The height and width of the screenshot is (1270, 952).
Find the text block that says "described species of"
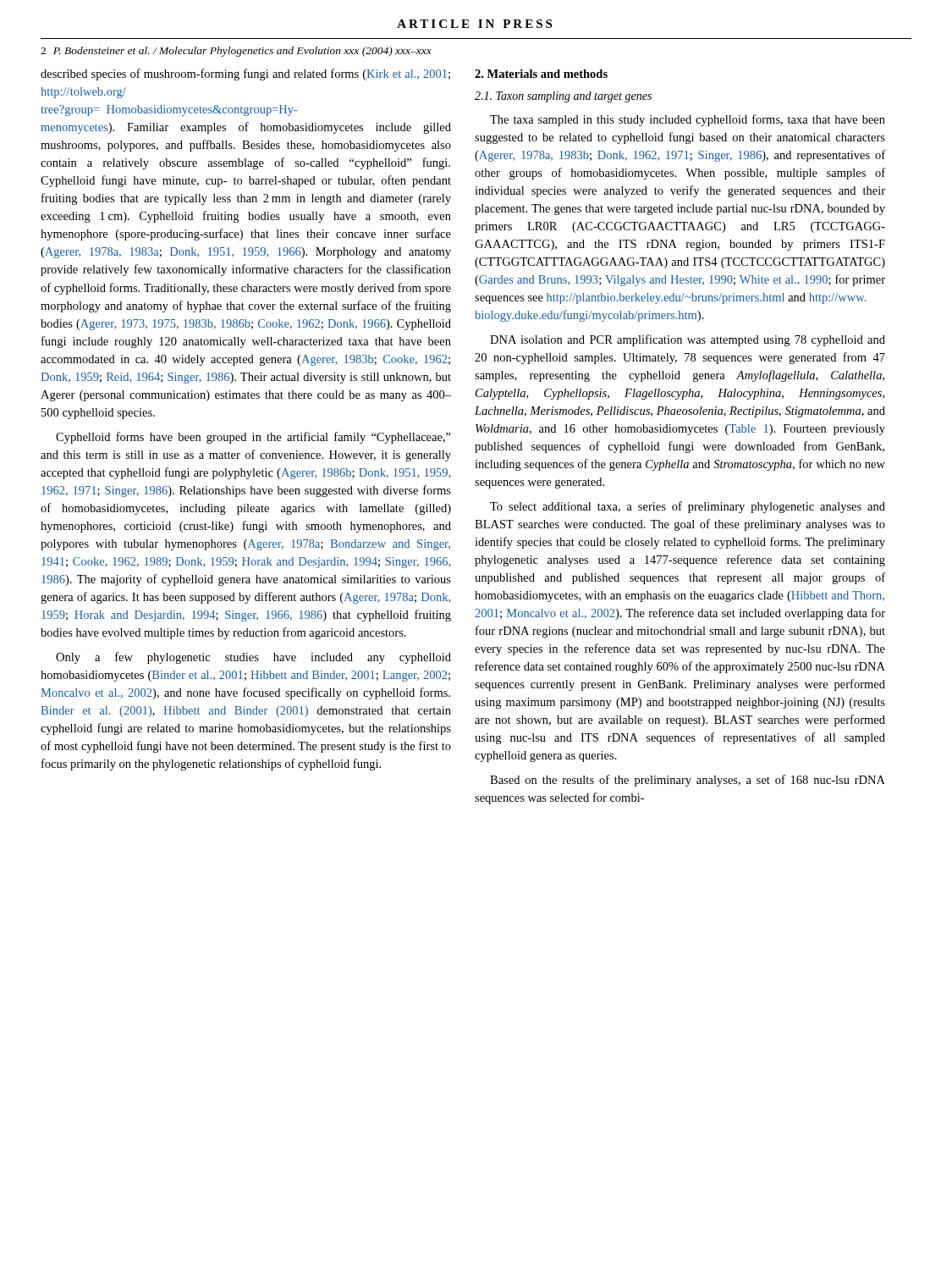point(246,243)
